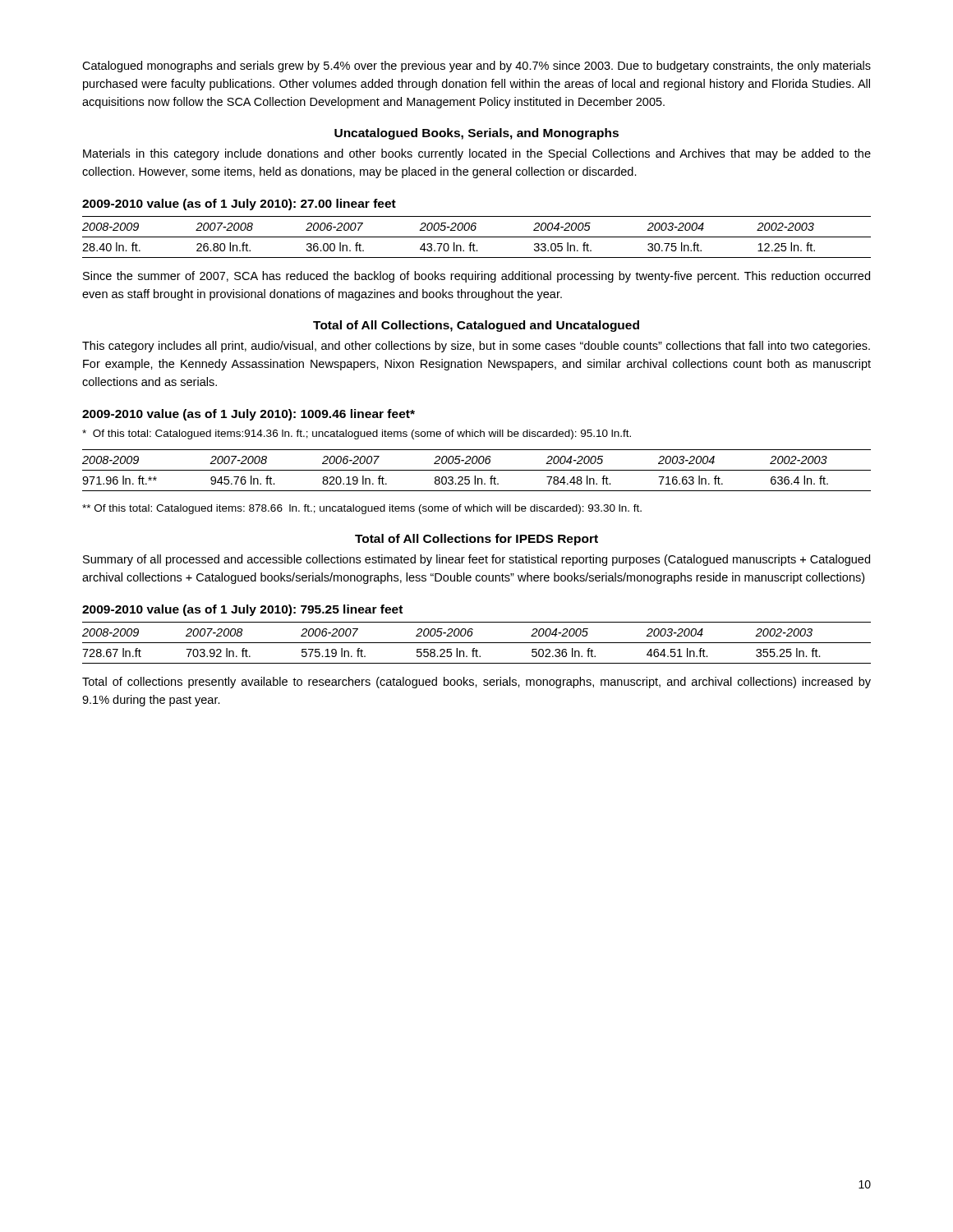
Task: Click on the element starting "Summary of all processed and accessible collections estimated"
Action: 476,569
